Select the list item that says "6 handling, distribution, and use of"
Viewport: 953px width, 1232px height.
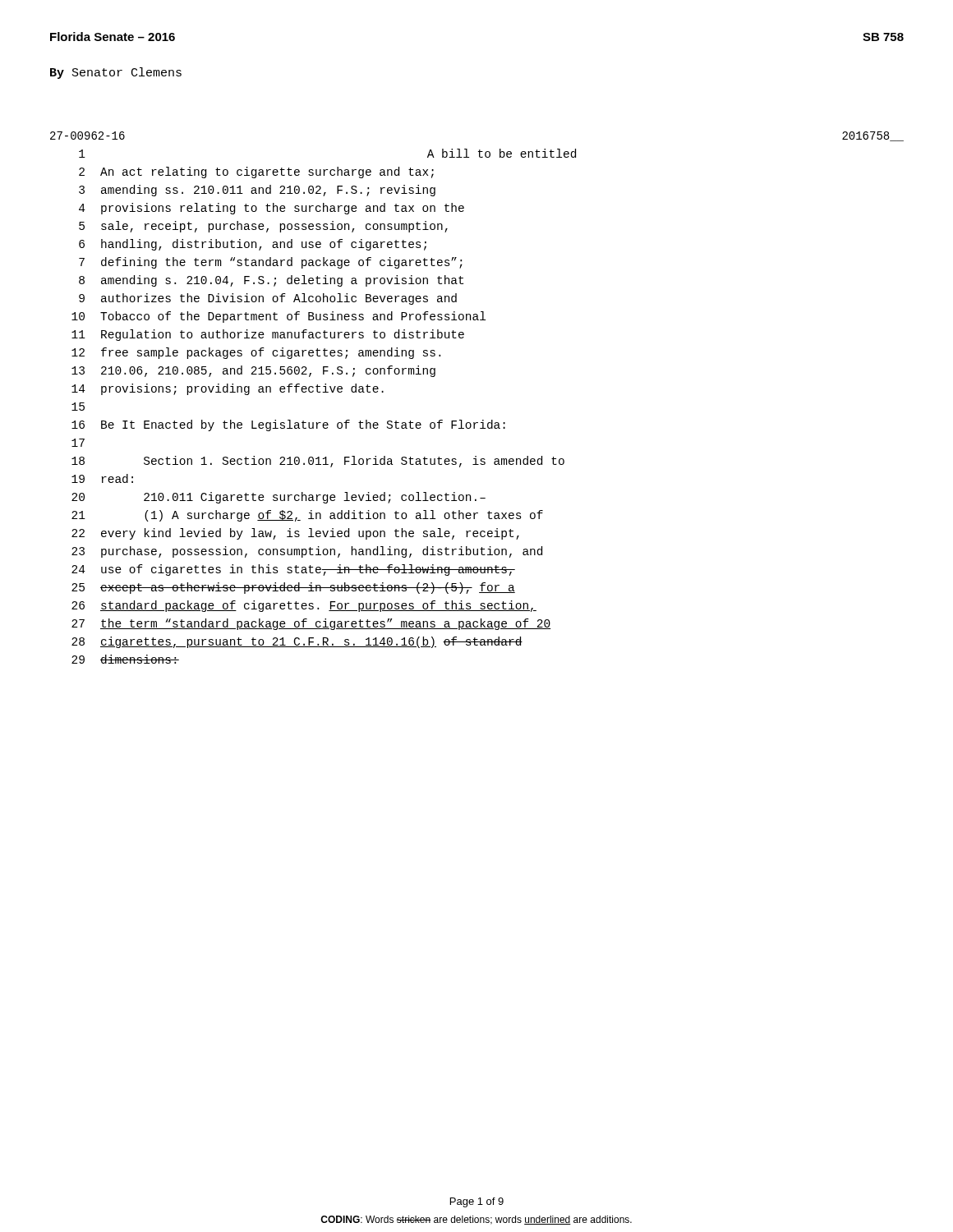tap(253, 245)
